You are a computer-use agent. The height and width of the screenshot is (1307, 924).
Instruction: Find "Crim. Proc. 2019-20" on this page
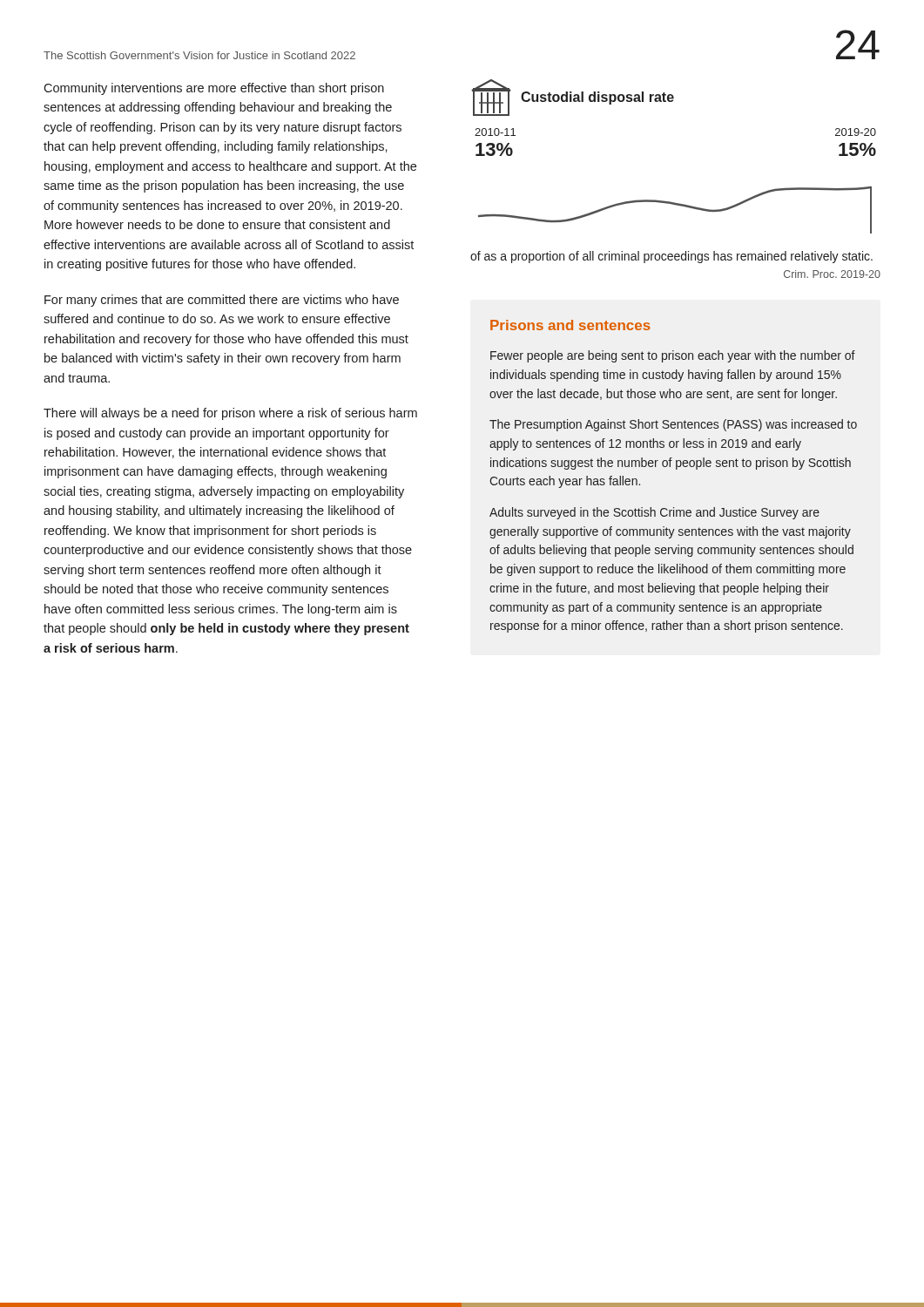click(832, 275)
